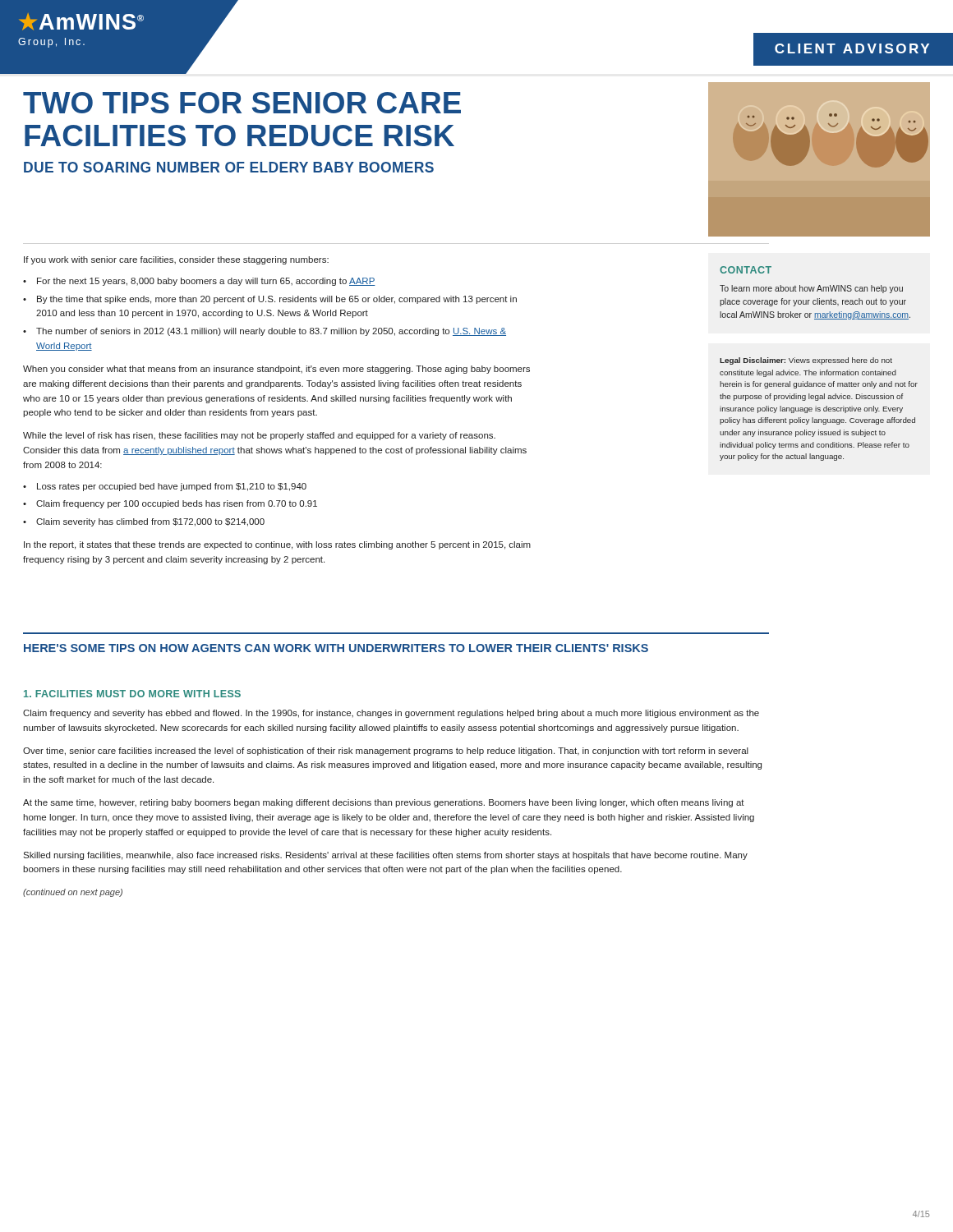Locate the block of text that opens with "Over time, senior care"
953x1232 pixels.
393,765
